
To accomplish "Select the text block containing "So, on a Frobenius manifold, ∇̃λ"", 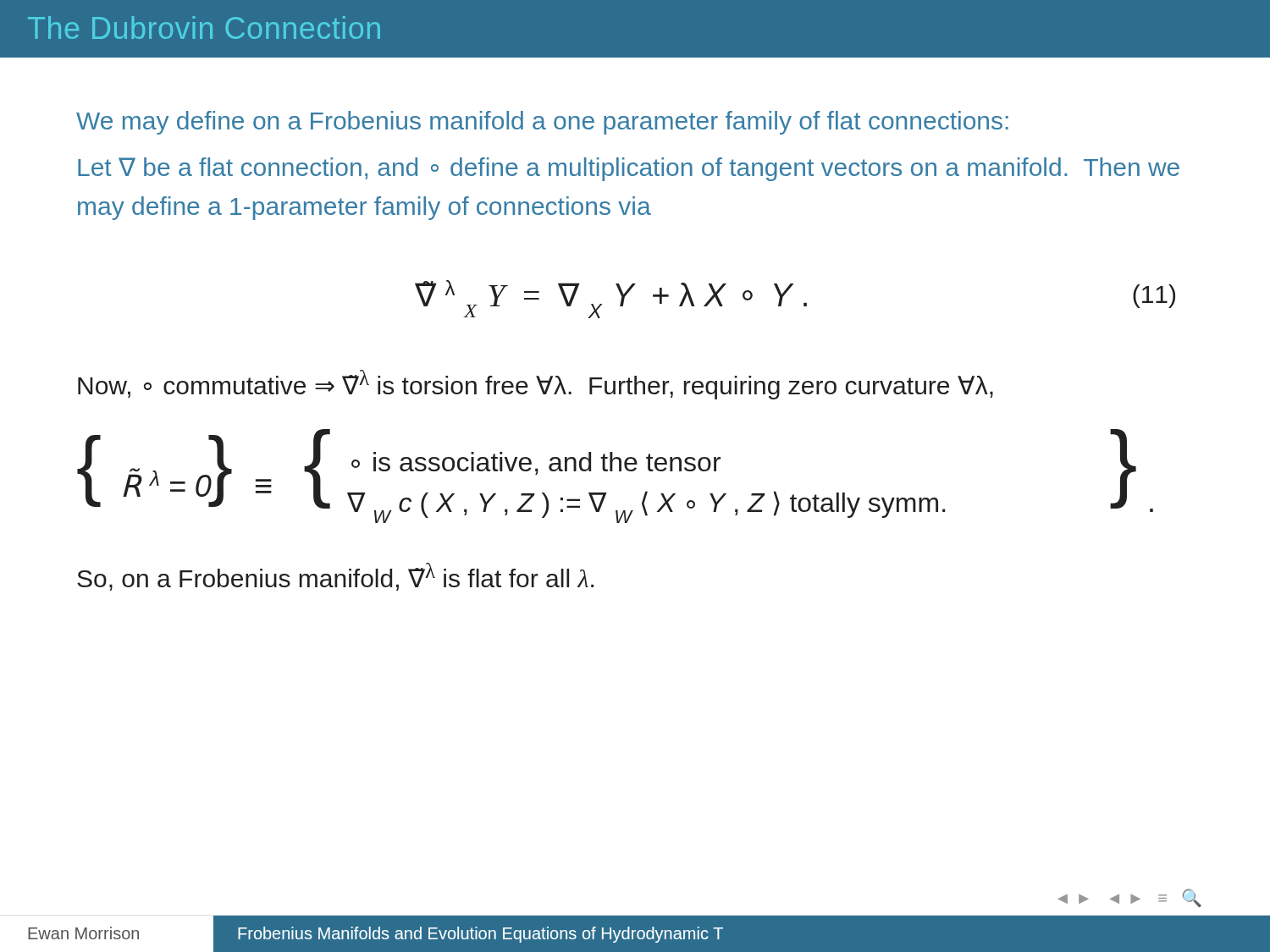I will click(x=336, y=576).
